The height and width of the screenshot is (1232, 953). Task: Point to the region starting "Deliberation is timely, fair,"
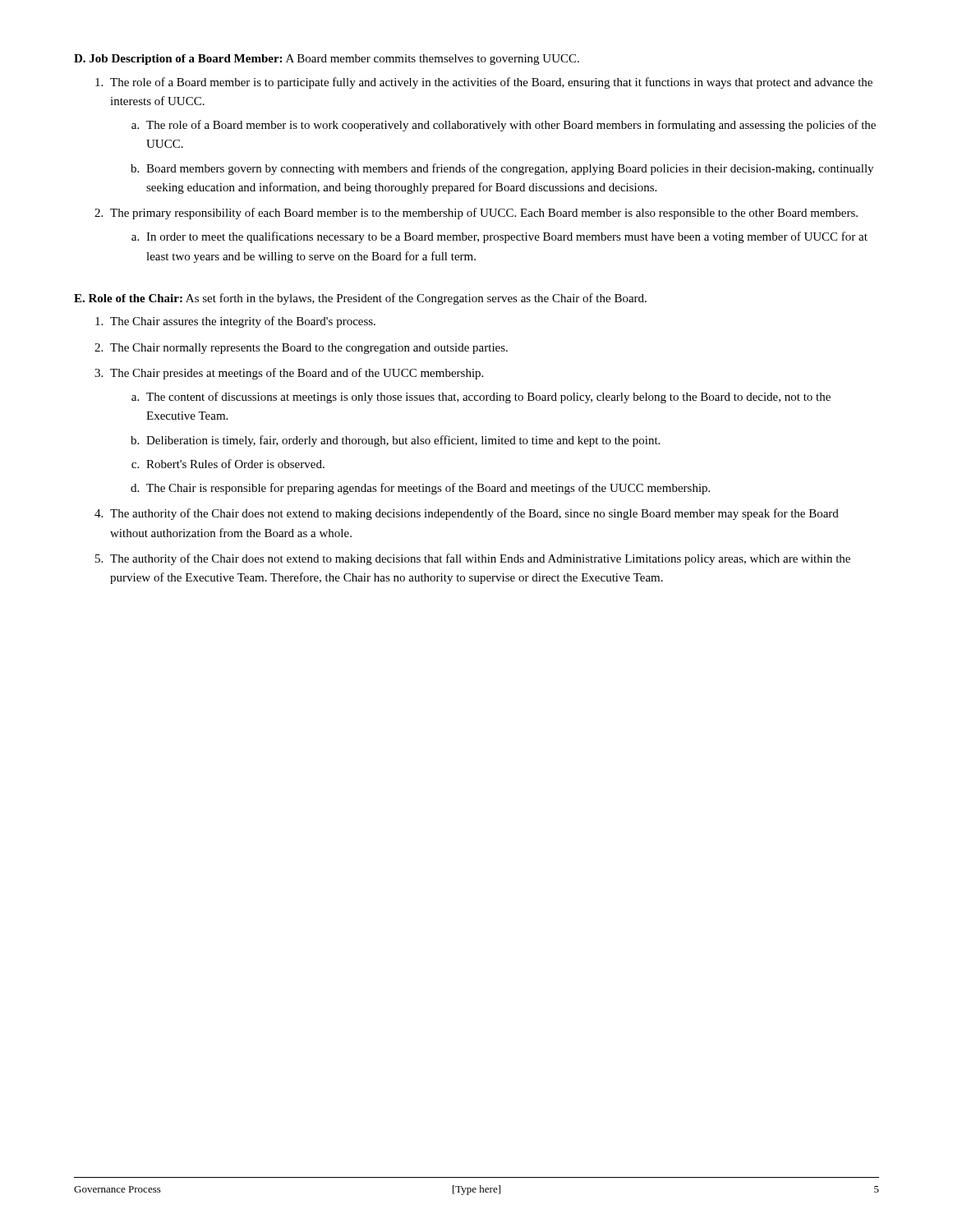404,440
